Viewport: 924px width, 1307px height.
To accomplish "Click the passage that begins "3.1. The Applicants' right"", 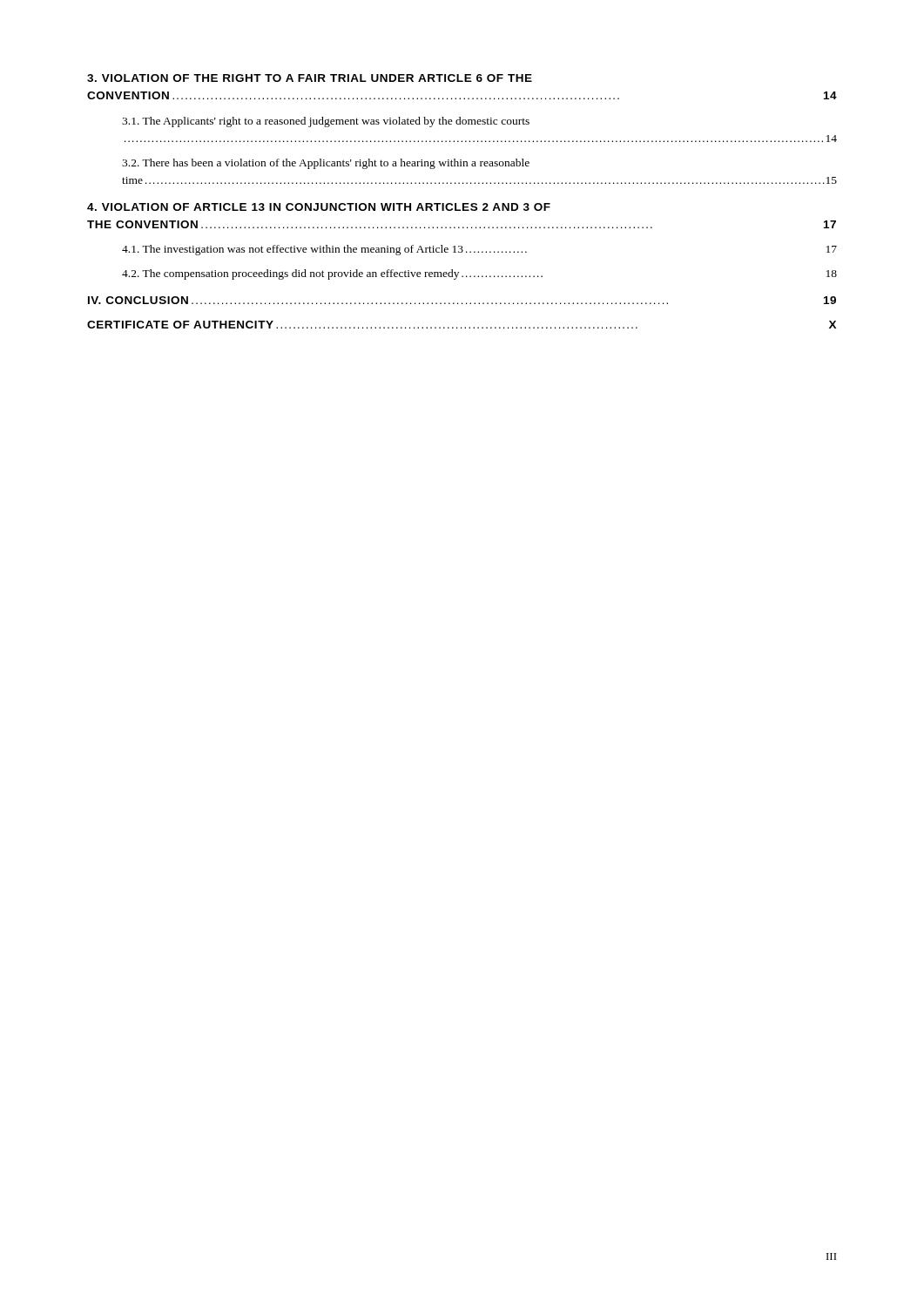I will pyautogui.click(x=479, y=130).
